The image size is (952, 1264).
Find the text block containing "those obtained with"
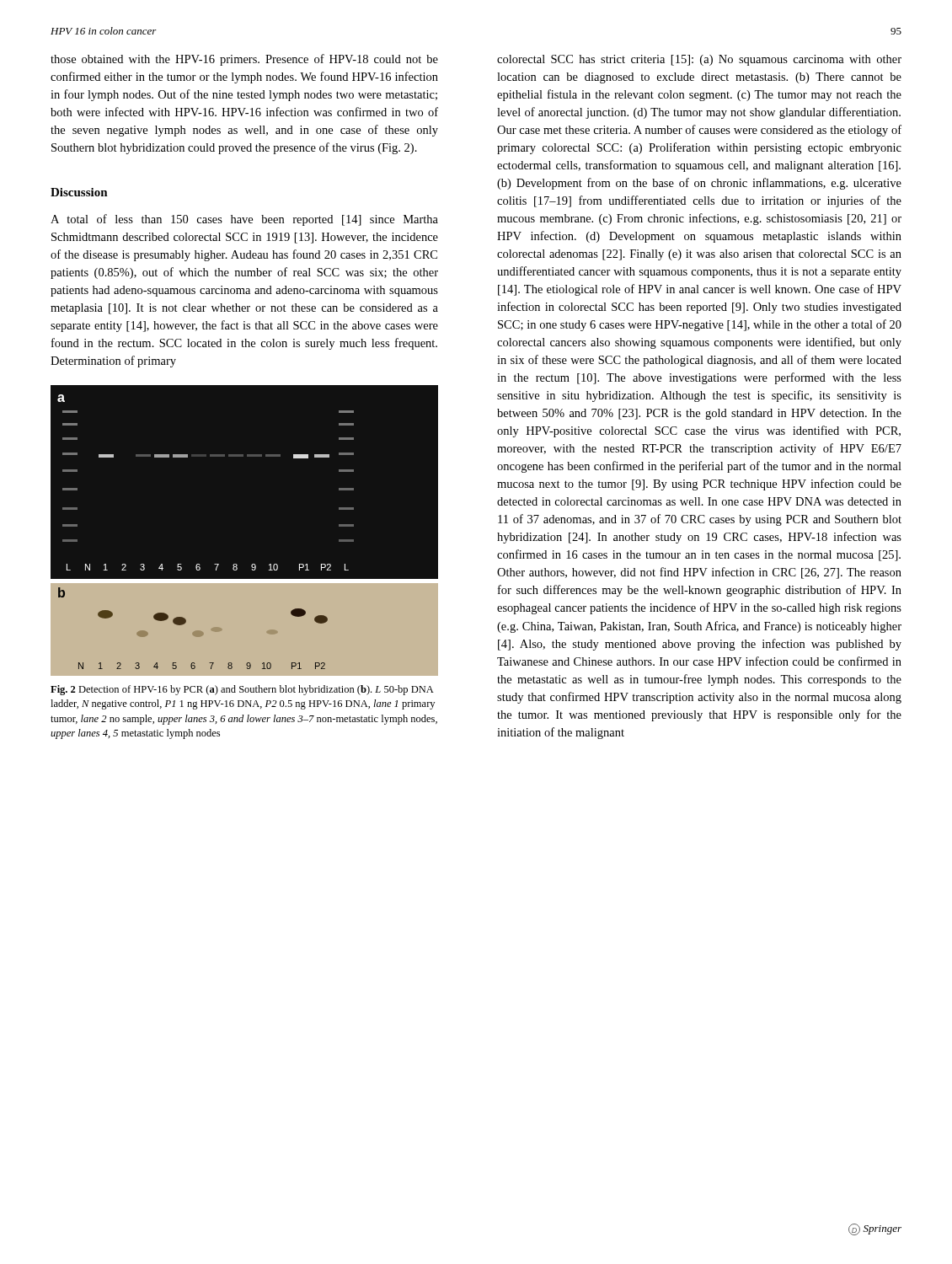(244, 104)
